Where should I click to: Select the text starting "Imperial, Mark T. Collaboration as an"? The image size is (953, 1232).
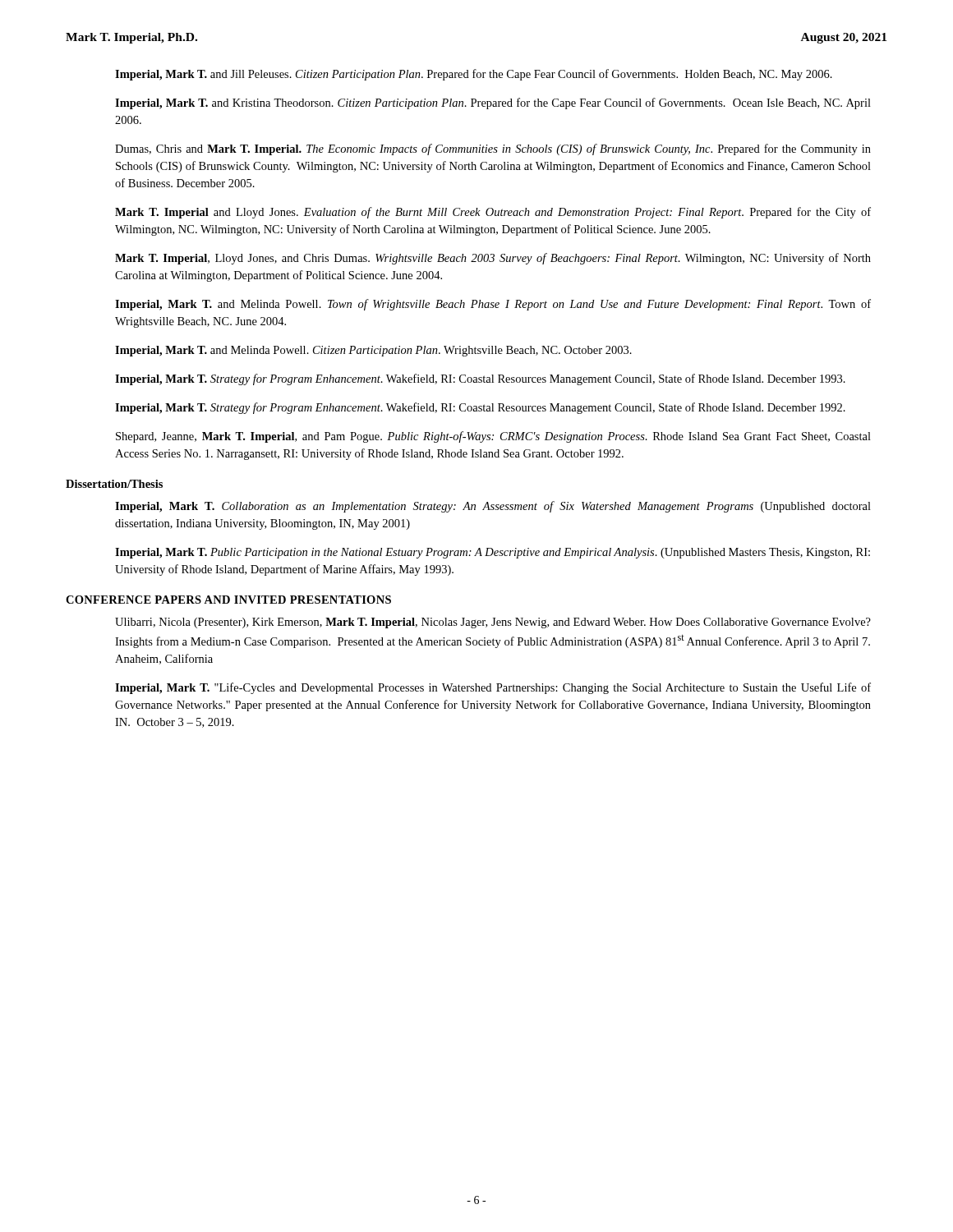pyautogui.click(x=493, y=515)
